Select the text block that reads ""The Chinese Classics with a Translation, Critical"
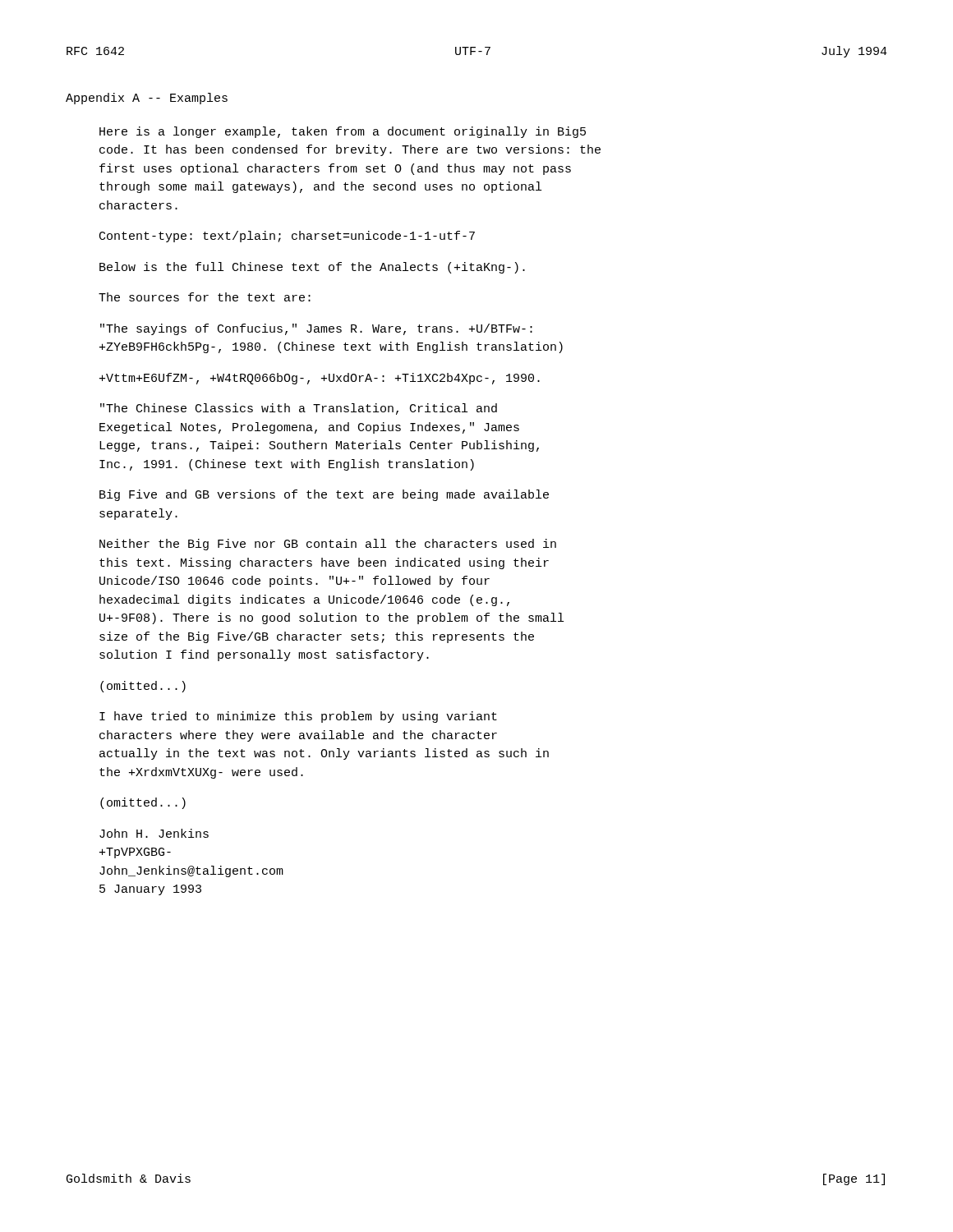Screen dimensions: 1232x953 coord(320,437)
